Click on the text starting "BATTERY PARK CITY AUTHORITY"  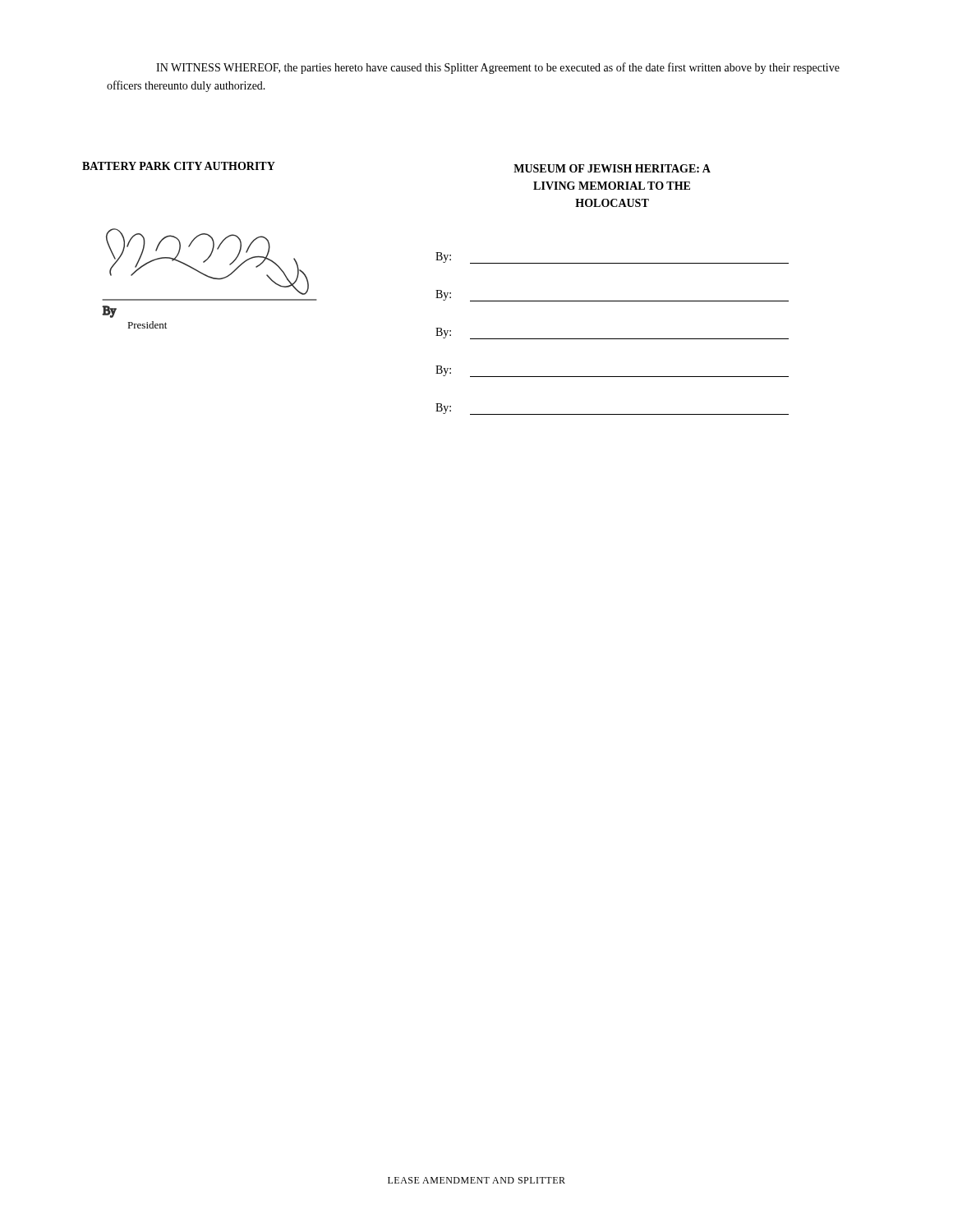pos(179,166)
